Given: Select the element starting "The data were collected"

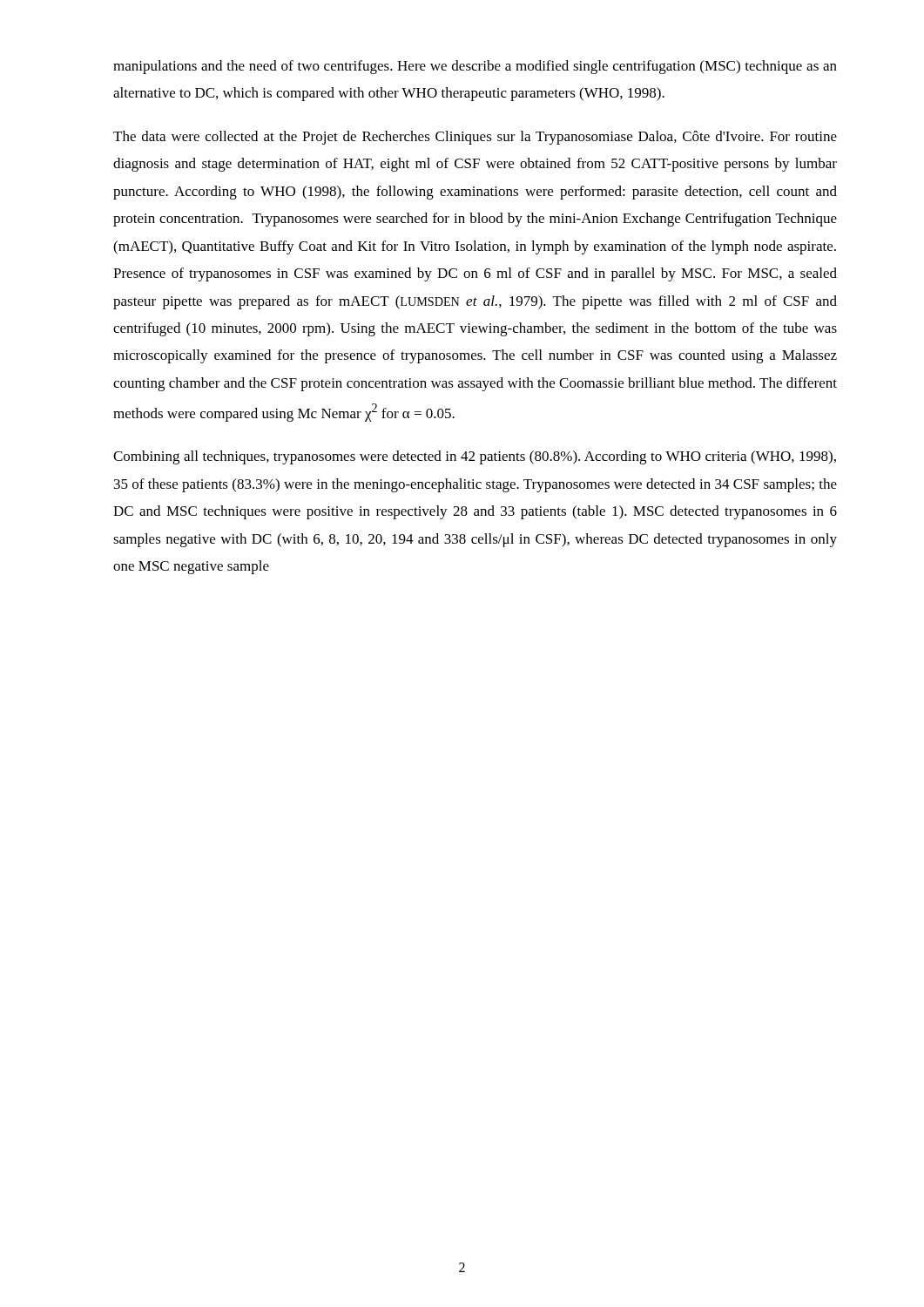Looking at the screenshot, I should pyautogui.click(x=475, y=275).
